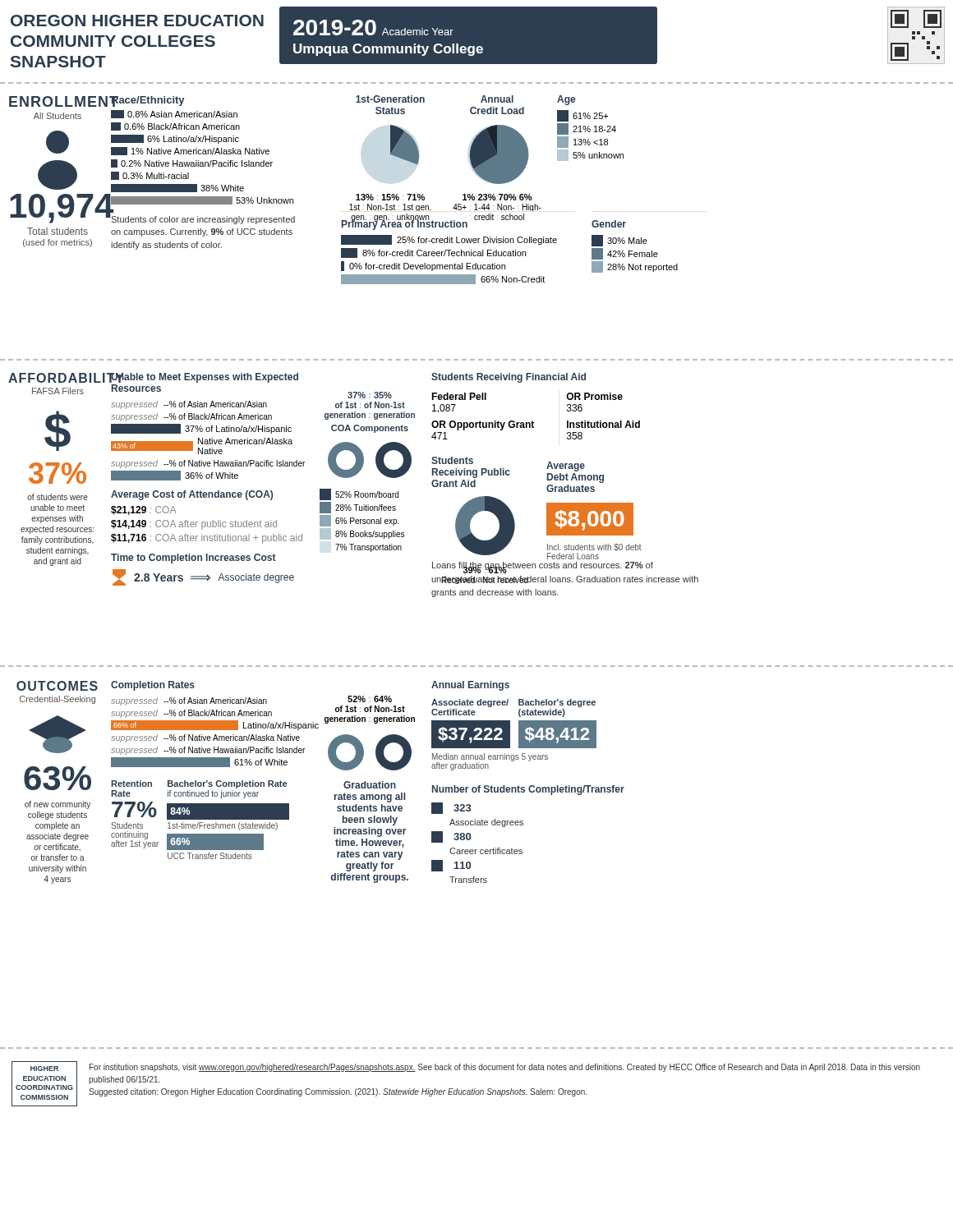The height and width of the screenshot is (1232, 953).
Task: Locate the block starting "Unable to Meet Expenses with Expected Resources"
Action: (210, 479)
